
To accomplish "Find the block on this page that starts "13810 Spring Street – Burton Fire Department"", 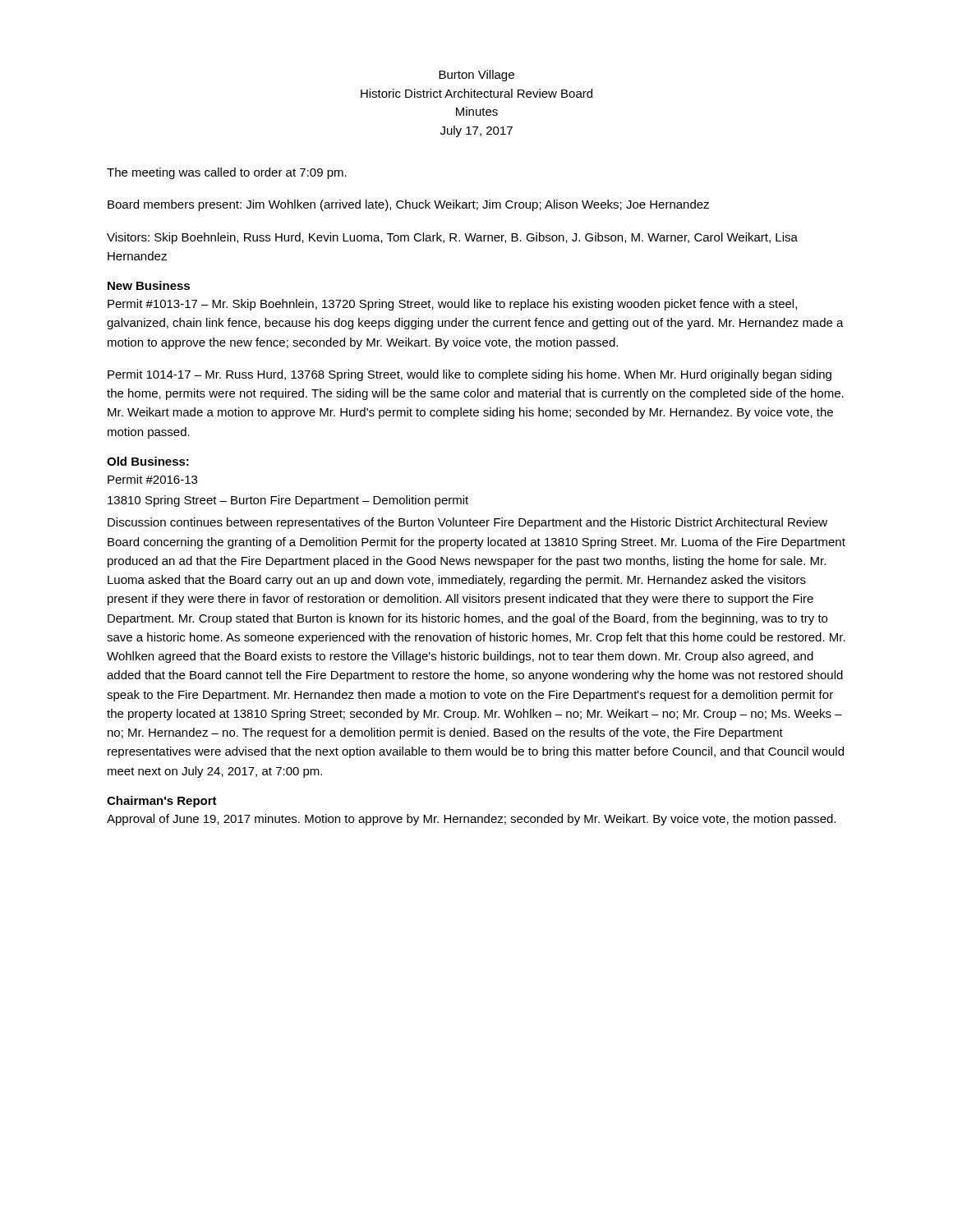I will pyautogui.click(x=288, y=500).
